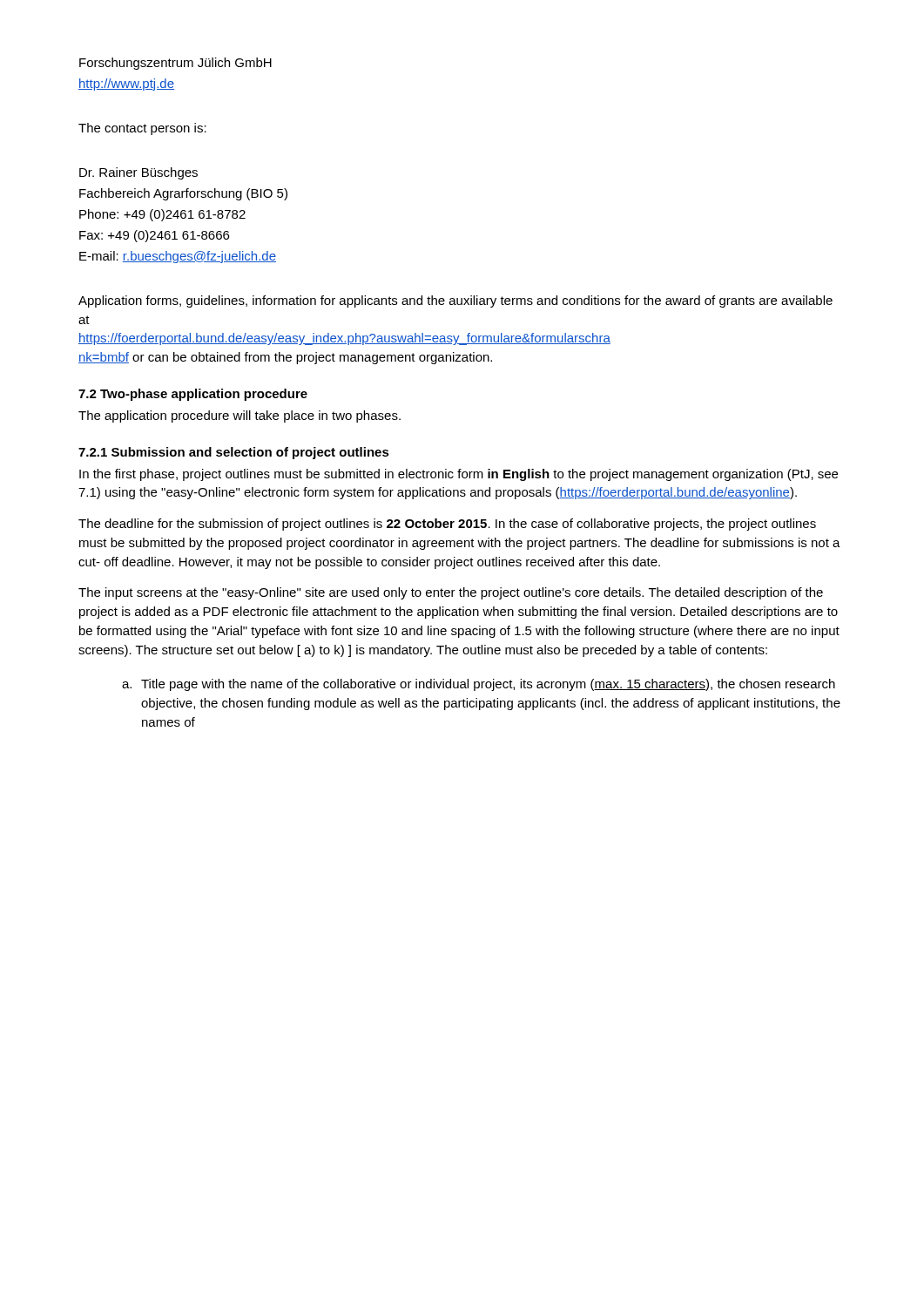Click on the list item that reads "a.Title page with the name of the"

[484, 703]
